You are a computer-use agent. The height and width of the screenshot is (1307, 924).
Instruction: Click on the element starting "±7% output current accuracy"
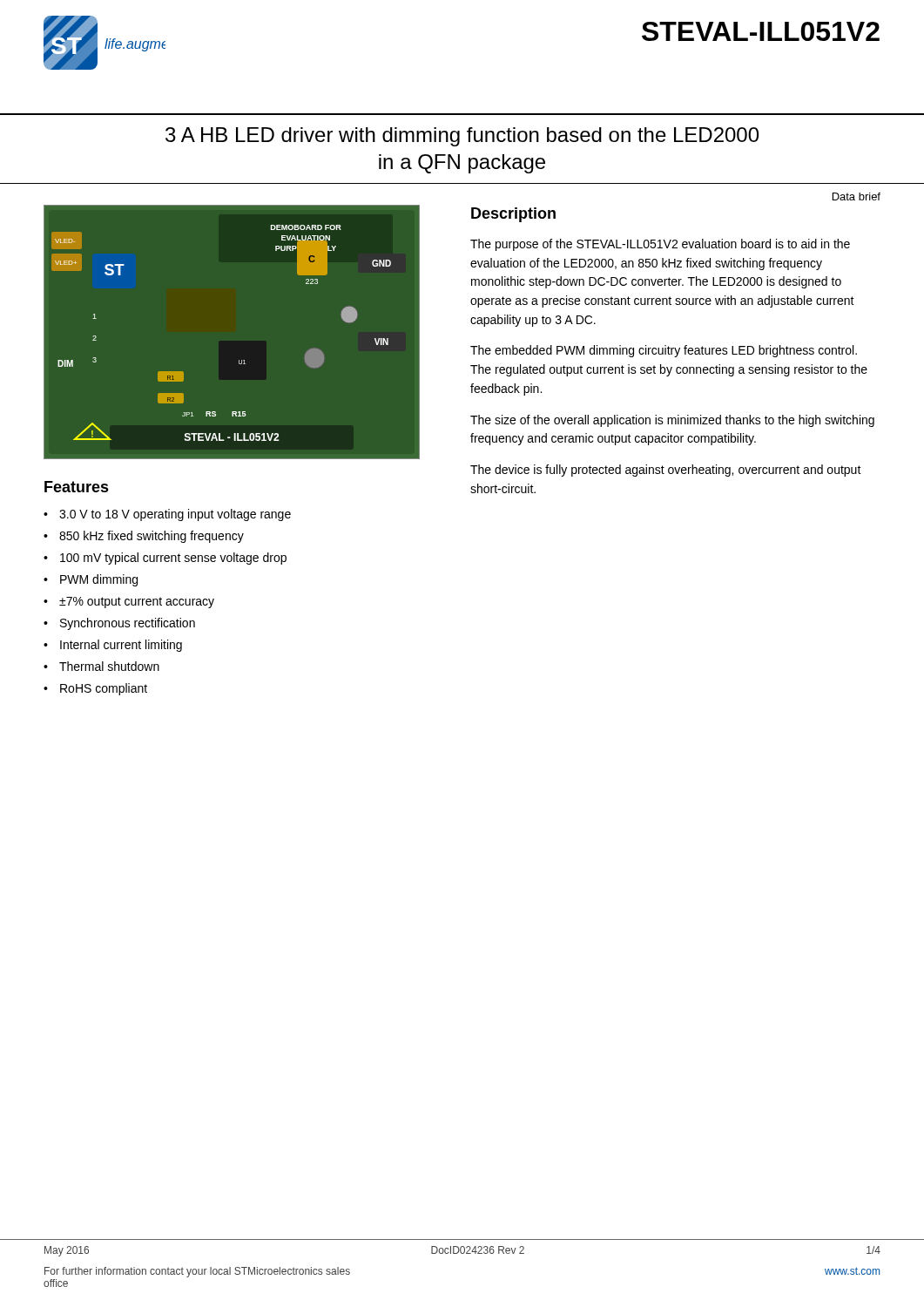coord(137,601)
